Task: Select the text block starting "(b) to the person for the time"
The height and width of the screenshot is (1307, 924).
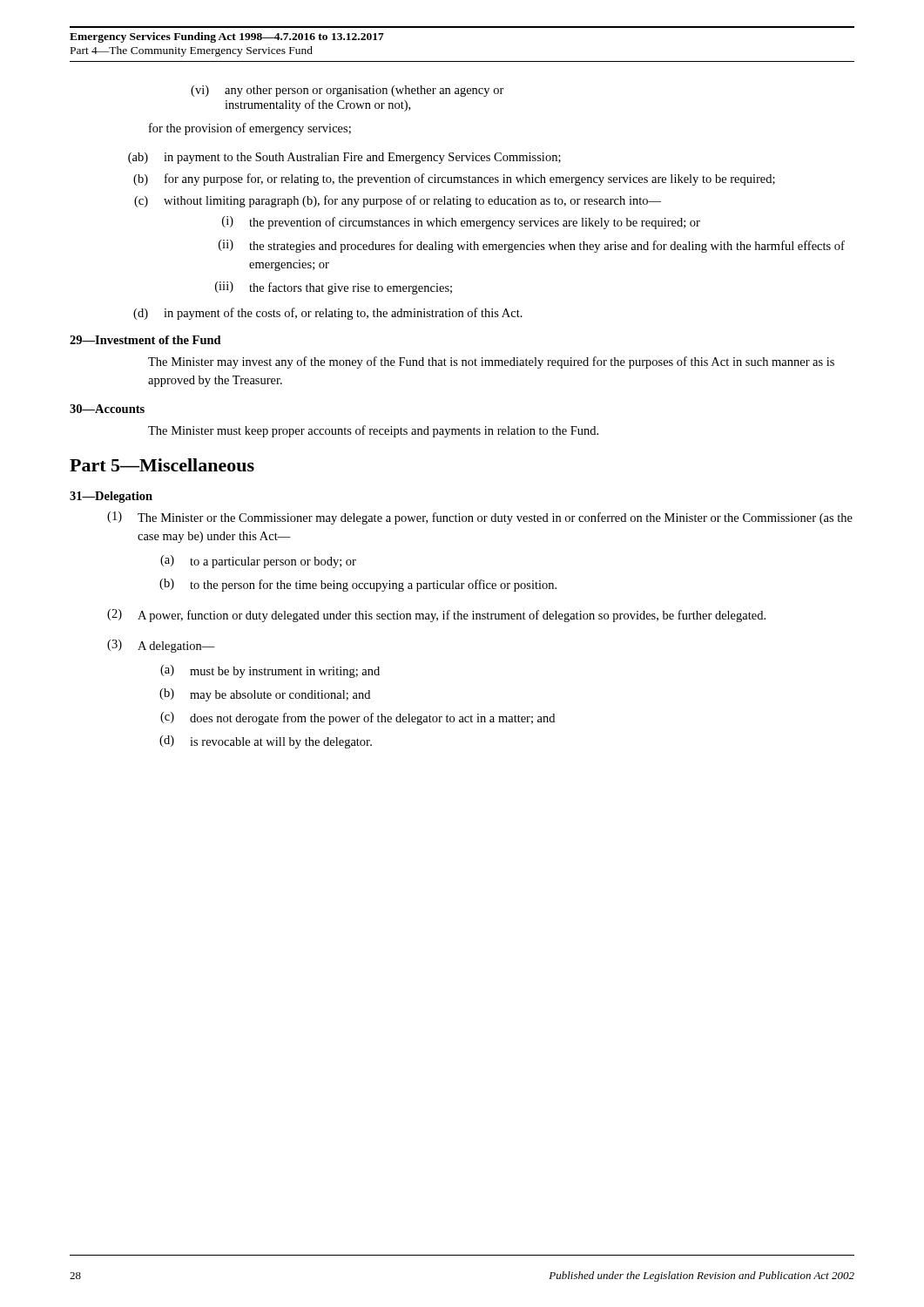Action: [488, 585]
